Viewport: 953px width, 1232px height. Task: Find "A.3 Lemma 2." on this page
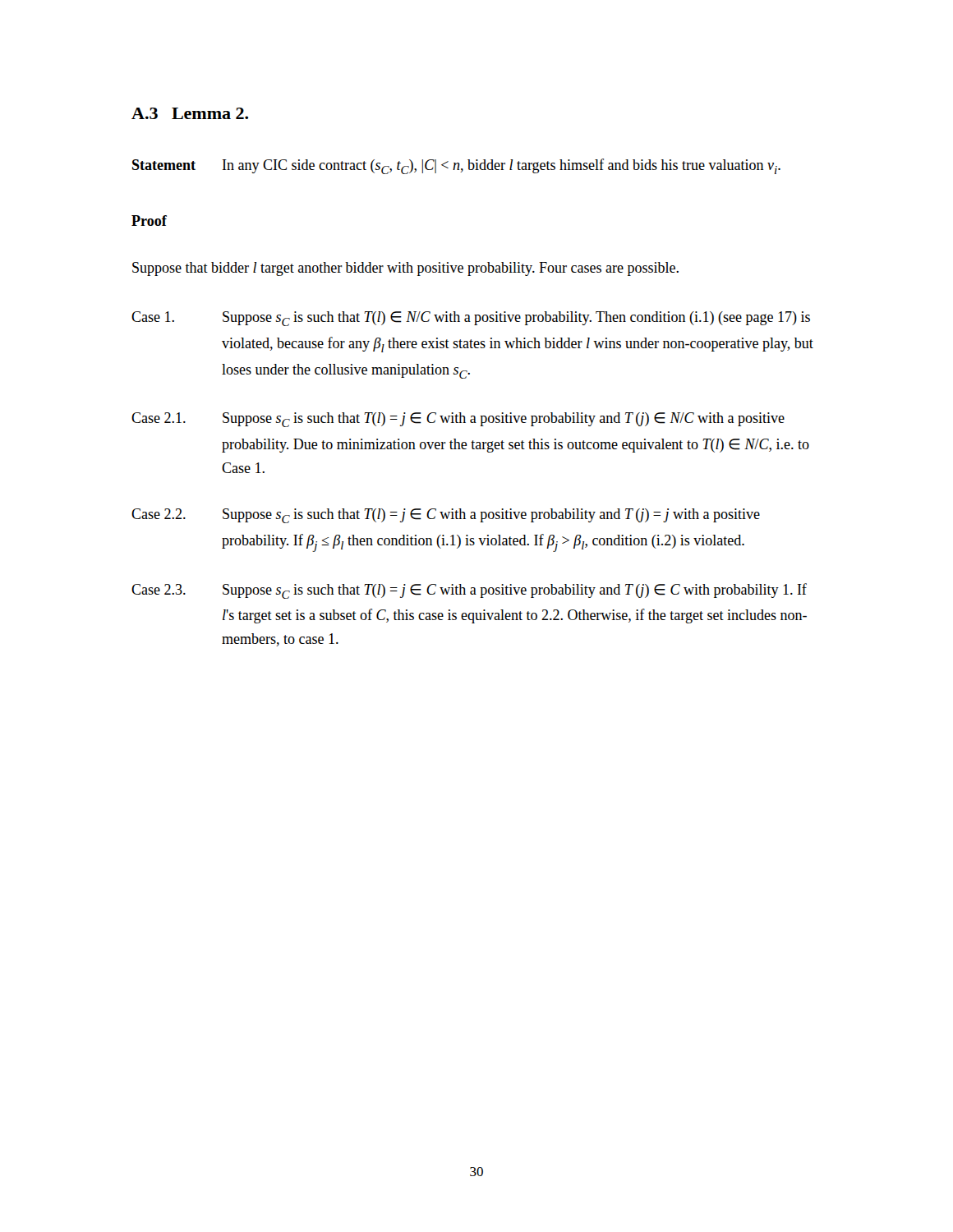click(190, 113)
